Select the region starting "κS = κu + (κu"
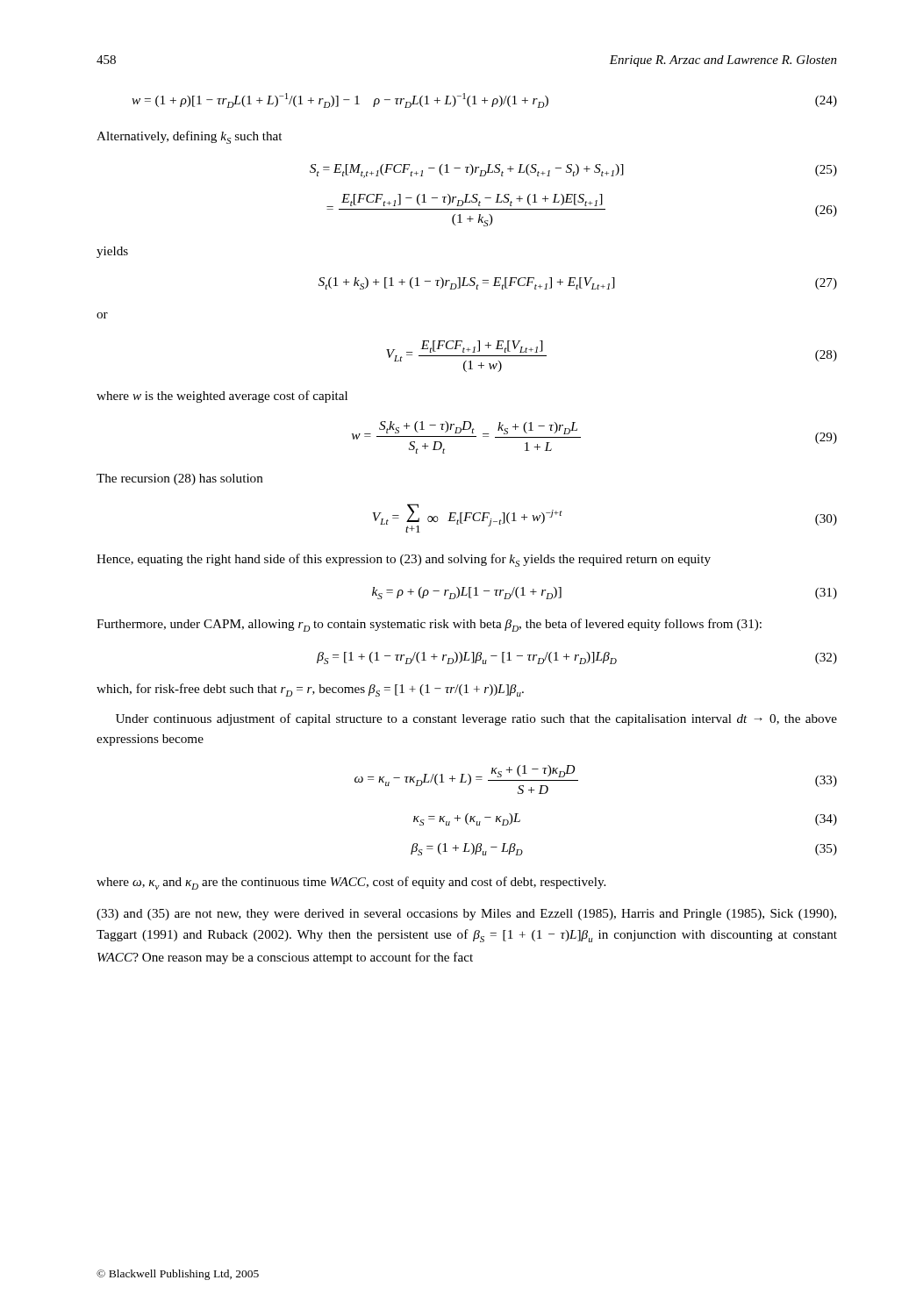Image resolution: width=916 pixels, height=1316 pixels. tap(467, 819)
